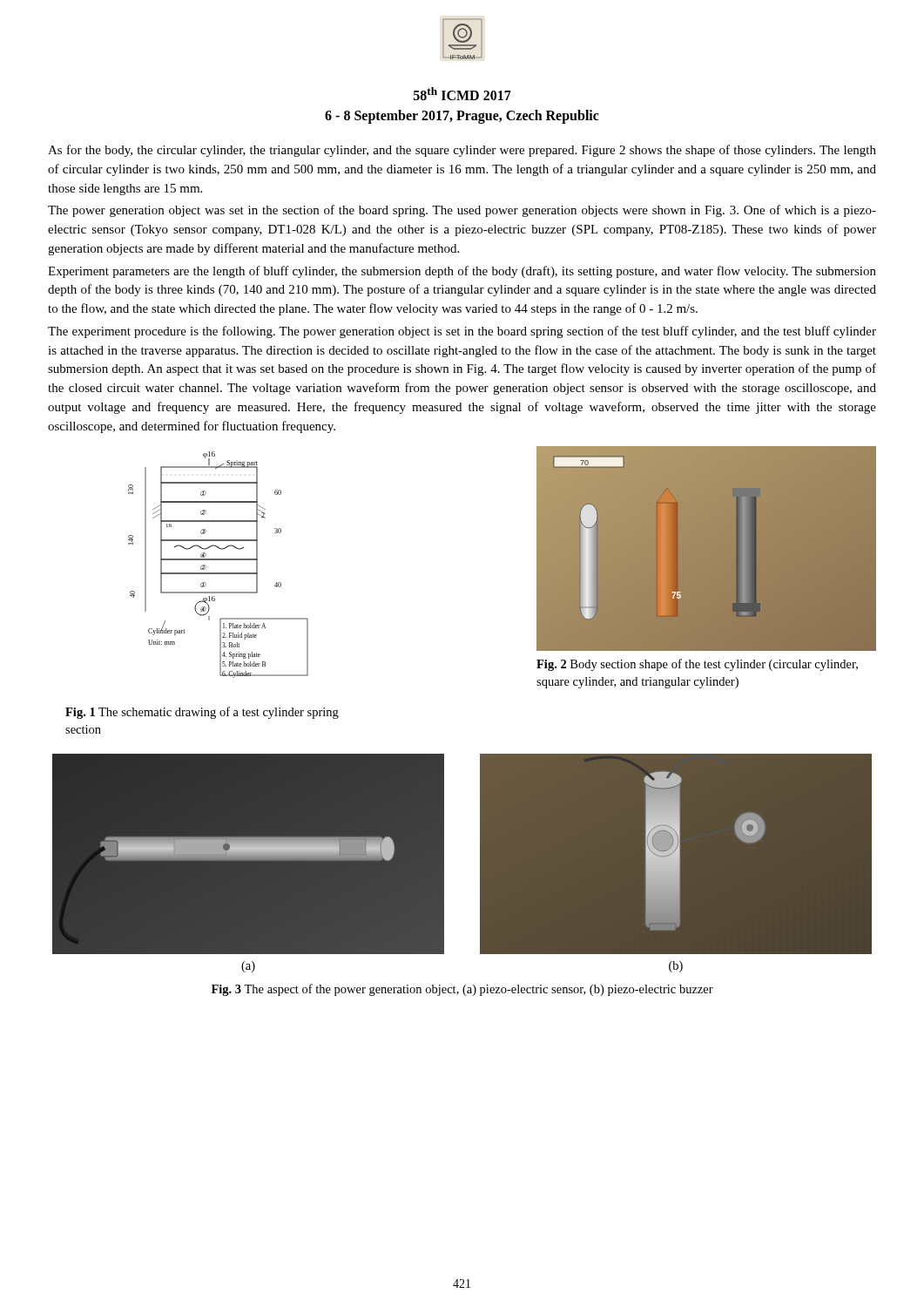Locate the region starting "The power generation object was set in"
Image resolution: width=924 pixels, height=1307 pixels.
462,229
